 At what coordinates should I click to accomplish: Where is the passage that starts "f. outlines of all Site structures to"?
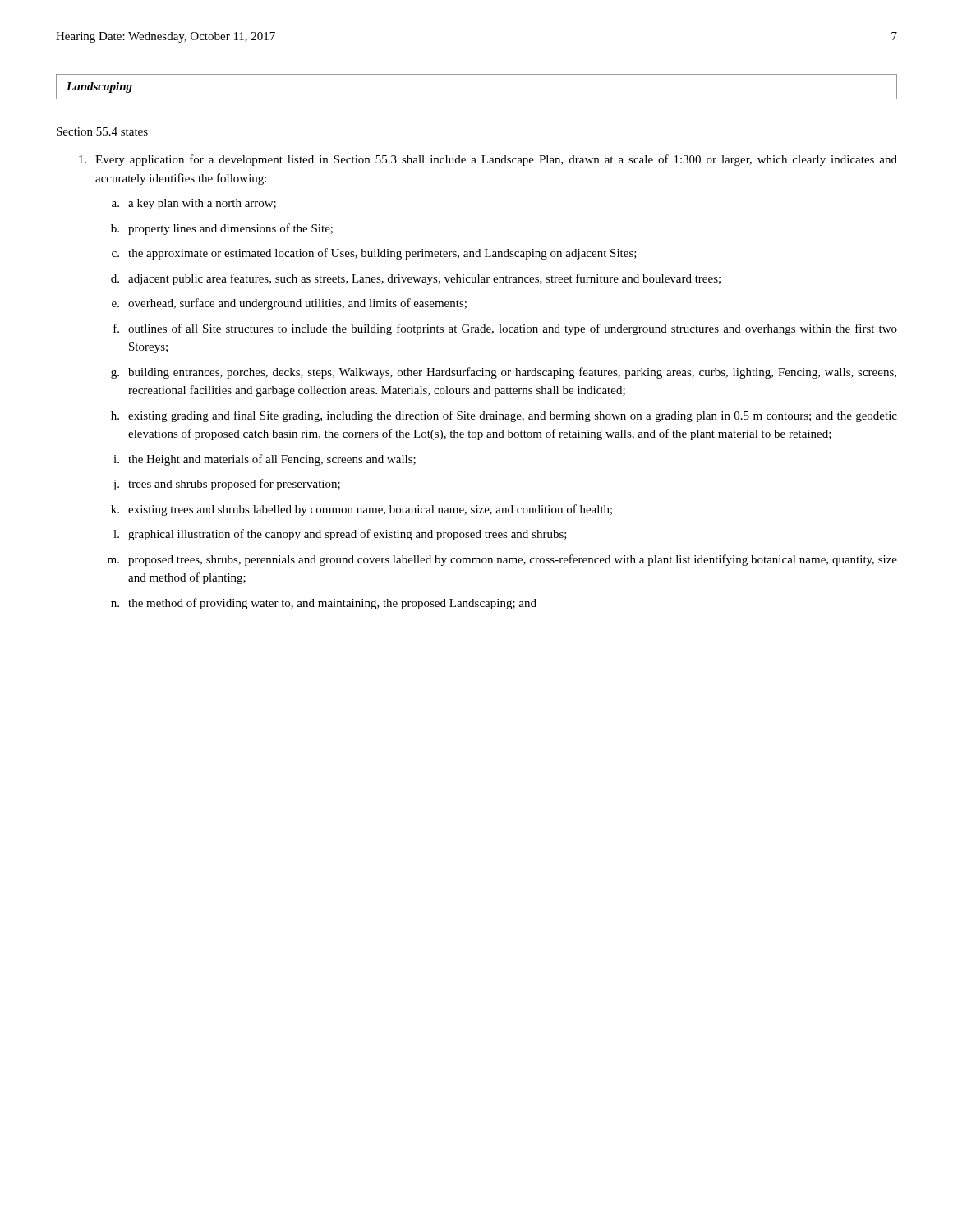pyautogui.click(x=496, y=338)
